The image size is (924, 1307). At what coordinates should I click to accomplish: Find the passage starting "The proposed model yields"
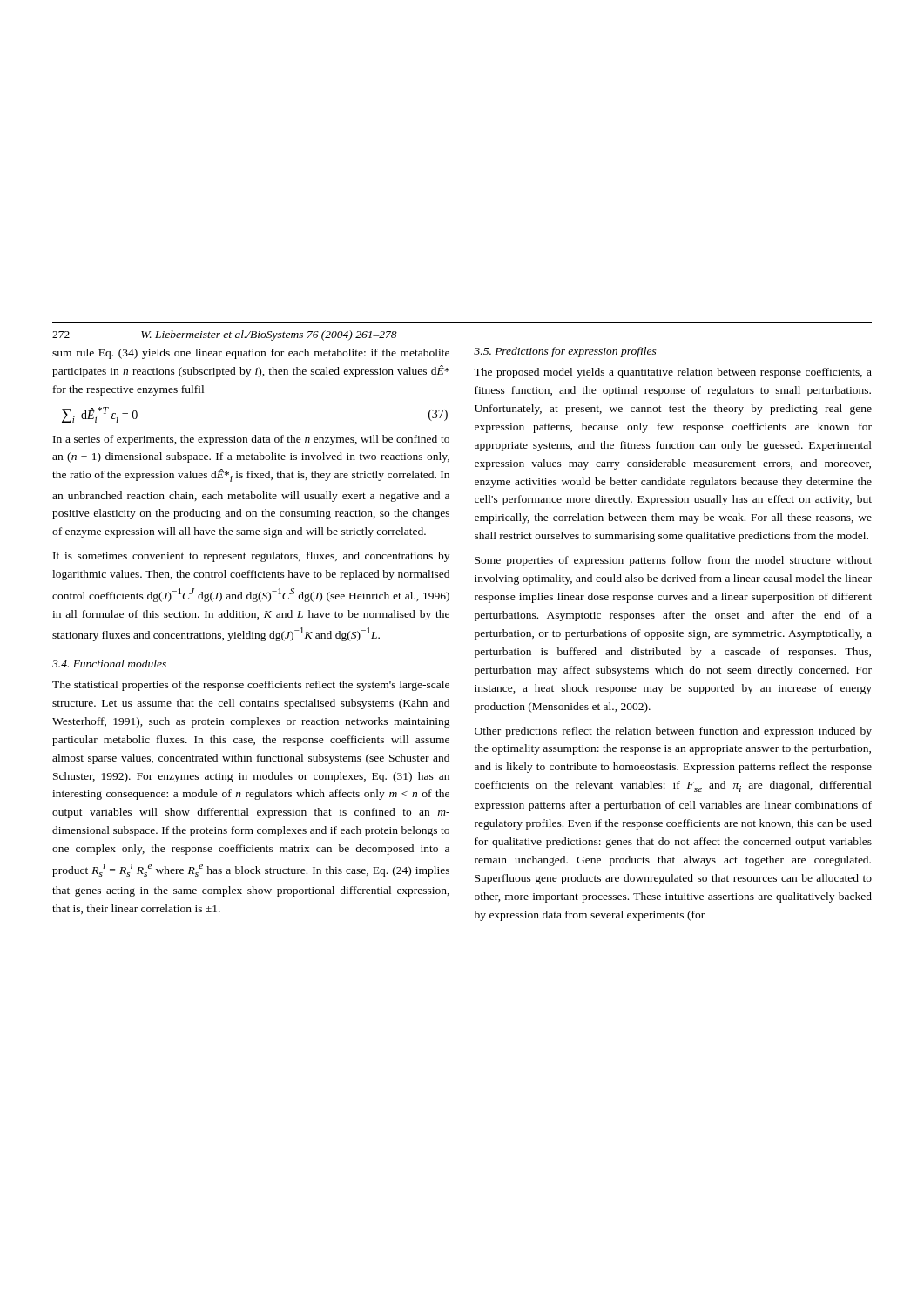click(673, 454)
